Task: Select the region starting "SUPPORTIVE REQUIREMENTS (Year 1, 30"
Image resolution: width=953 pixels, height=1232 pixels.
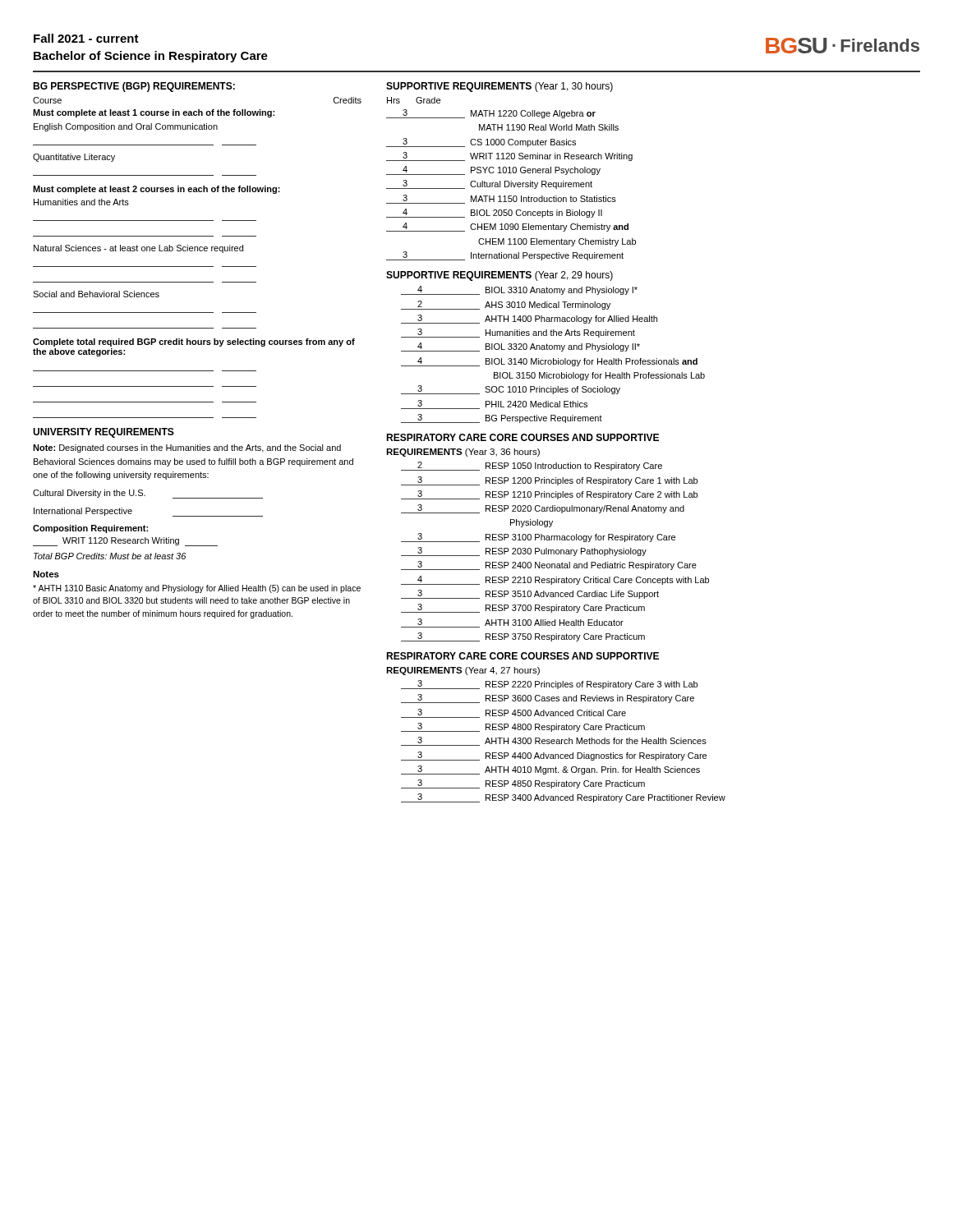Action: point(500,86)
